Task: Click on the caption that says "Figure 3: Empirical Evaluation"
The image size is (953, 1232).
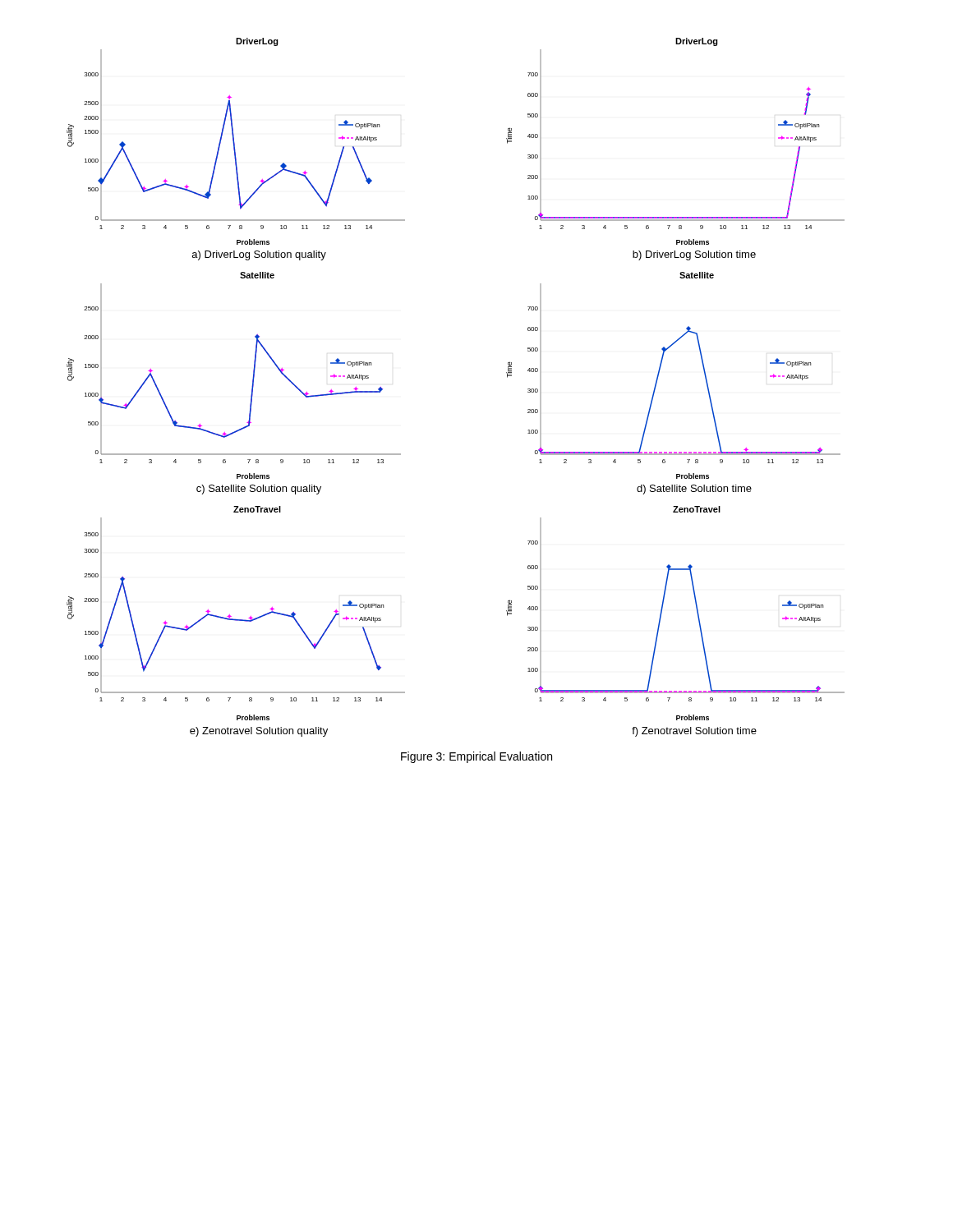Action: coord(476,756)
